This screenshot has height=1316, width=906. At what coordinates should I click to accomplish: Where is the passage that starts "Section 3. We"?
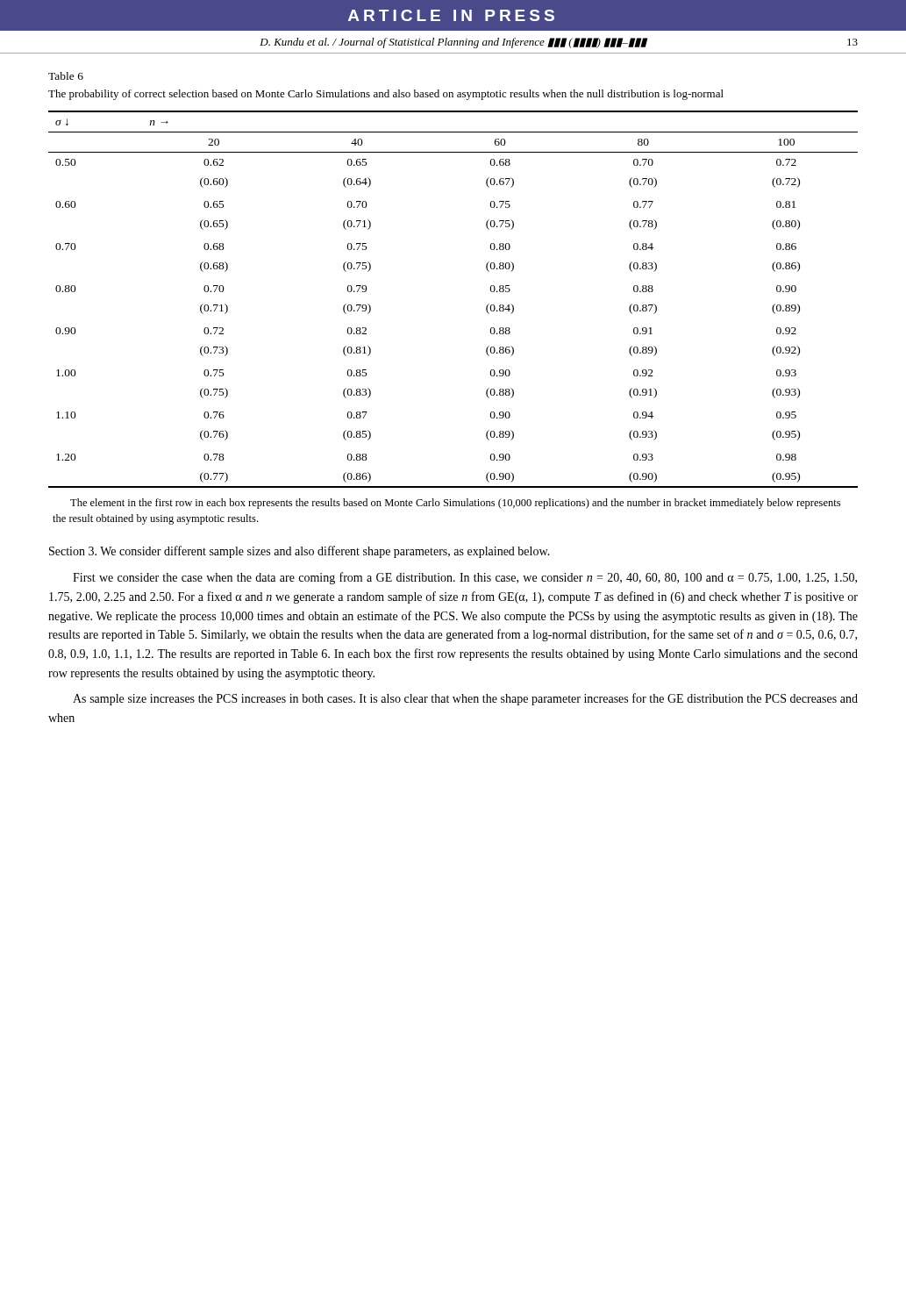click(x=453, y=635)
